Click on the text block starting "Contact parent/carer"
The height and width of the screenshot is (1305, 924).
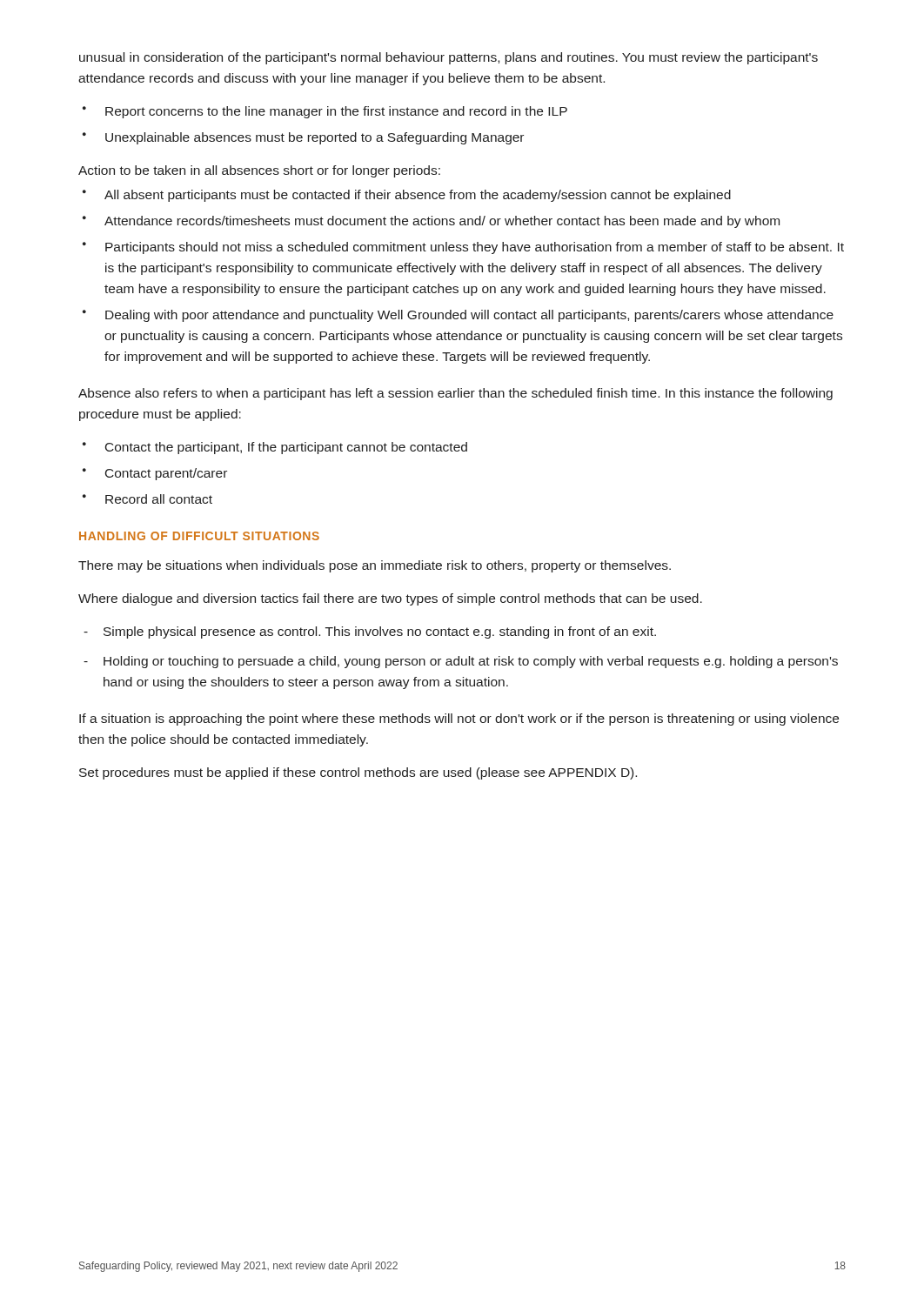tap(166, 473)
